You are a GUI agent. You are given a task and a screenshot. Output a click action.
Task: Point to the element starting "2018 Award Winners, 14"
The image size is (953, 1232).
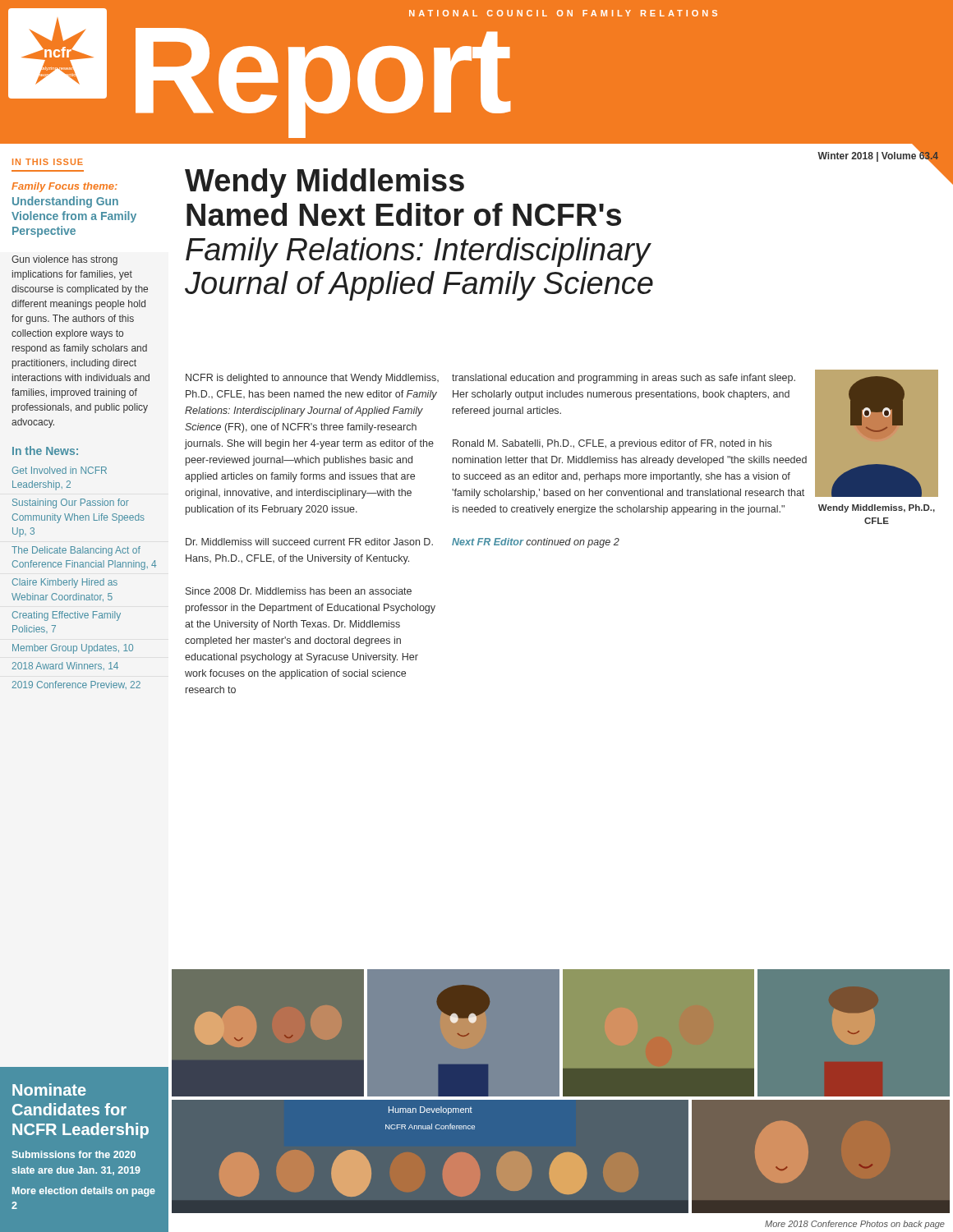(65, 666)
